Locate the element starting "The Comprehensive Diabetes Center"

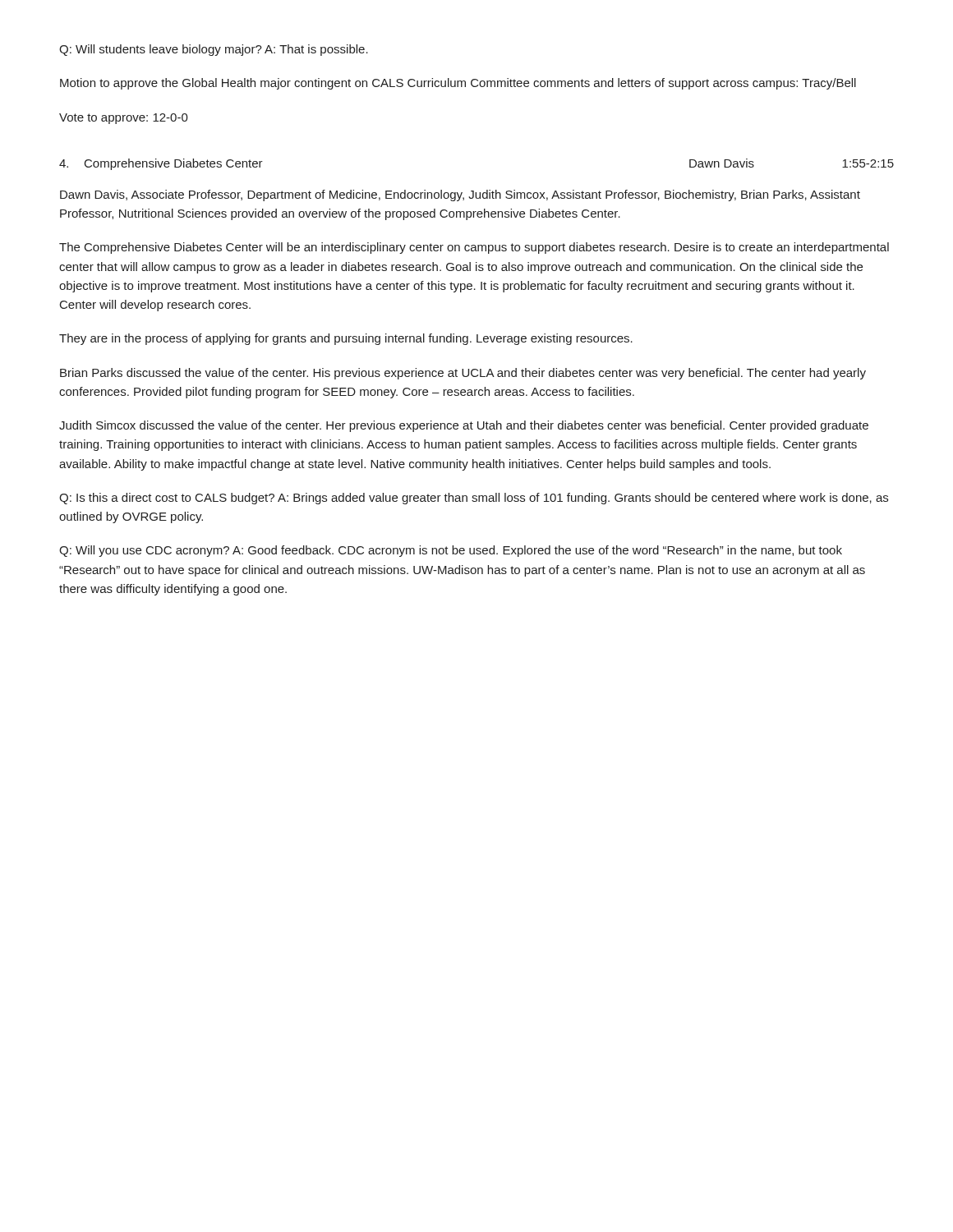click(474, 276)
